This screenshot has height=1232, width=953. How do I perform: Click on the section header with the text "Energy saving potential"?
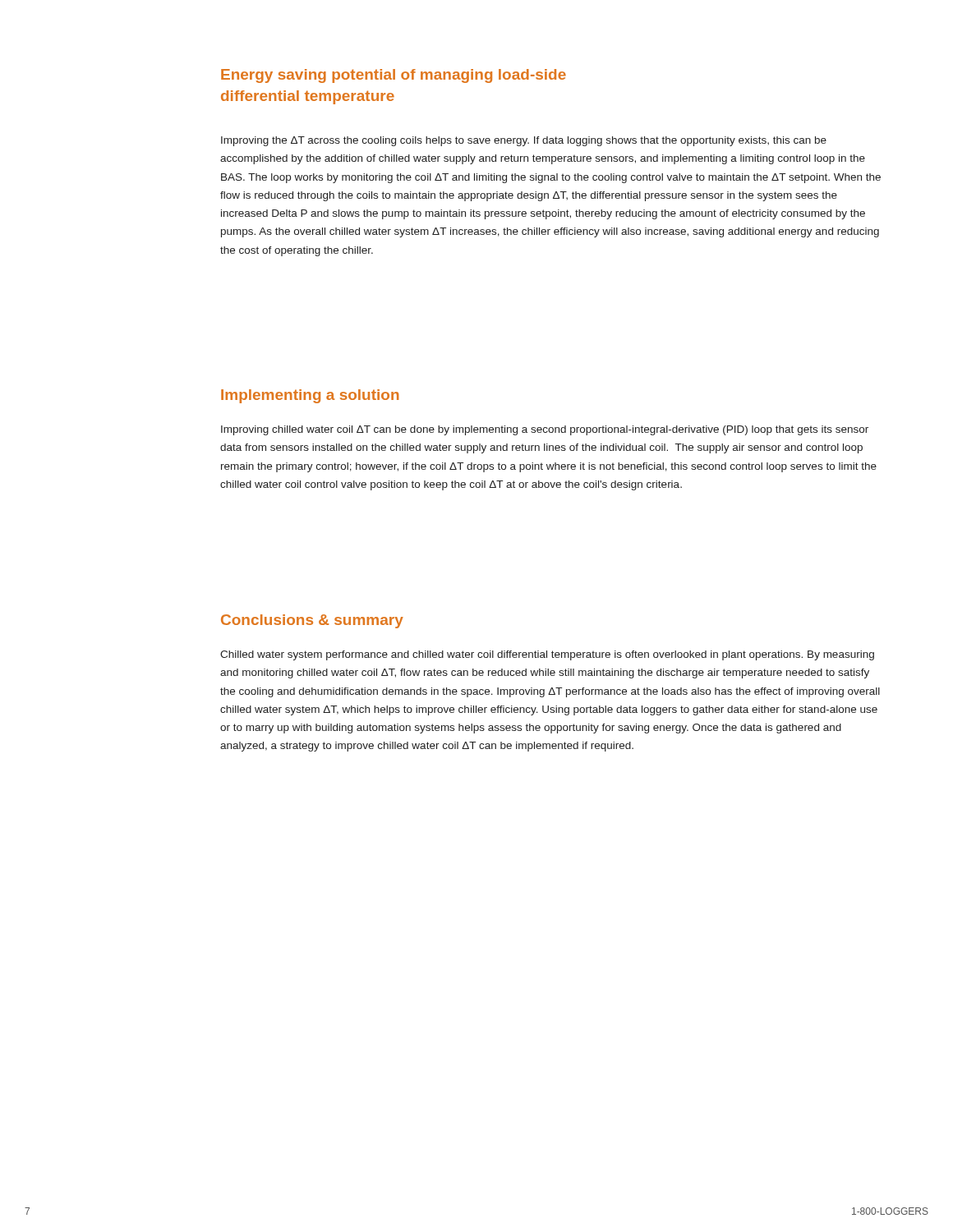393,85
